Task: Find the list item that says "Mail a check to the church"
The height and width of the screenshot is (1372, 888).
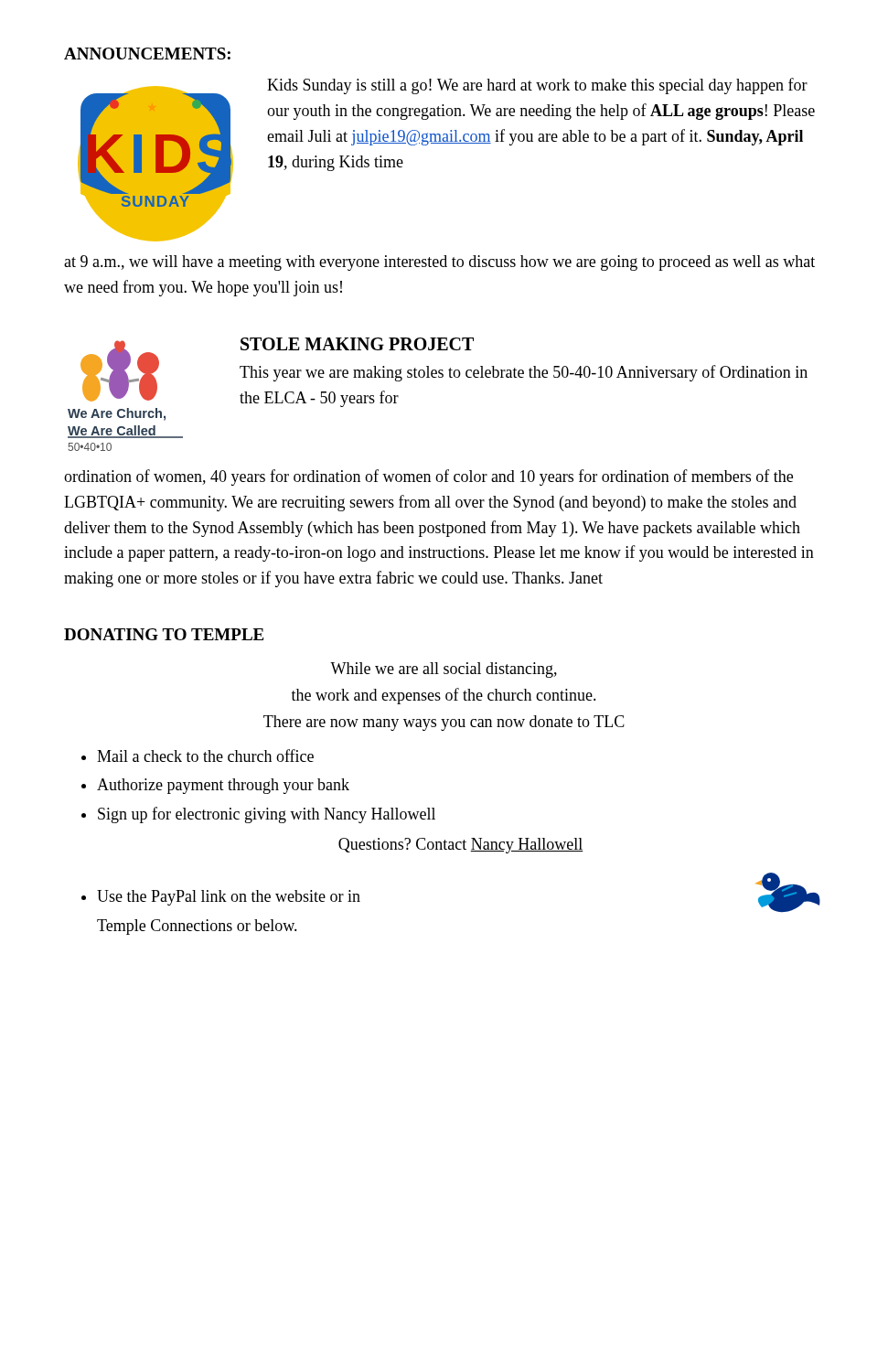Action: (x=206, y=756)
